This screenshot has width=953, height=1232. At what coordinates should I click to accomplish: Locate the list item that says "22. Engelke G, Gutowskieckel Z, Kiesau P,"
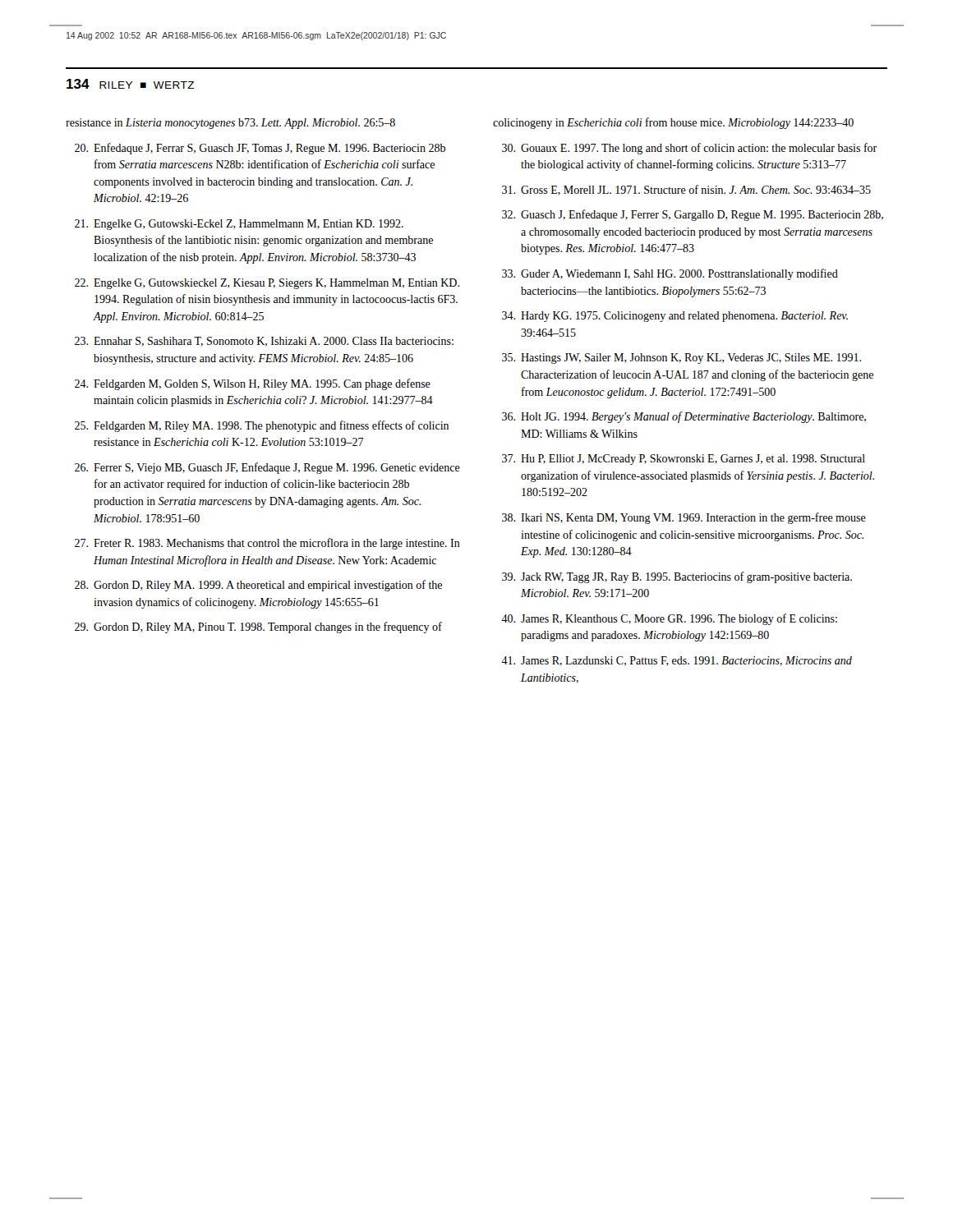[263, 300]
